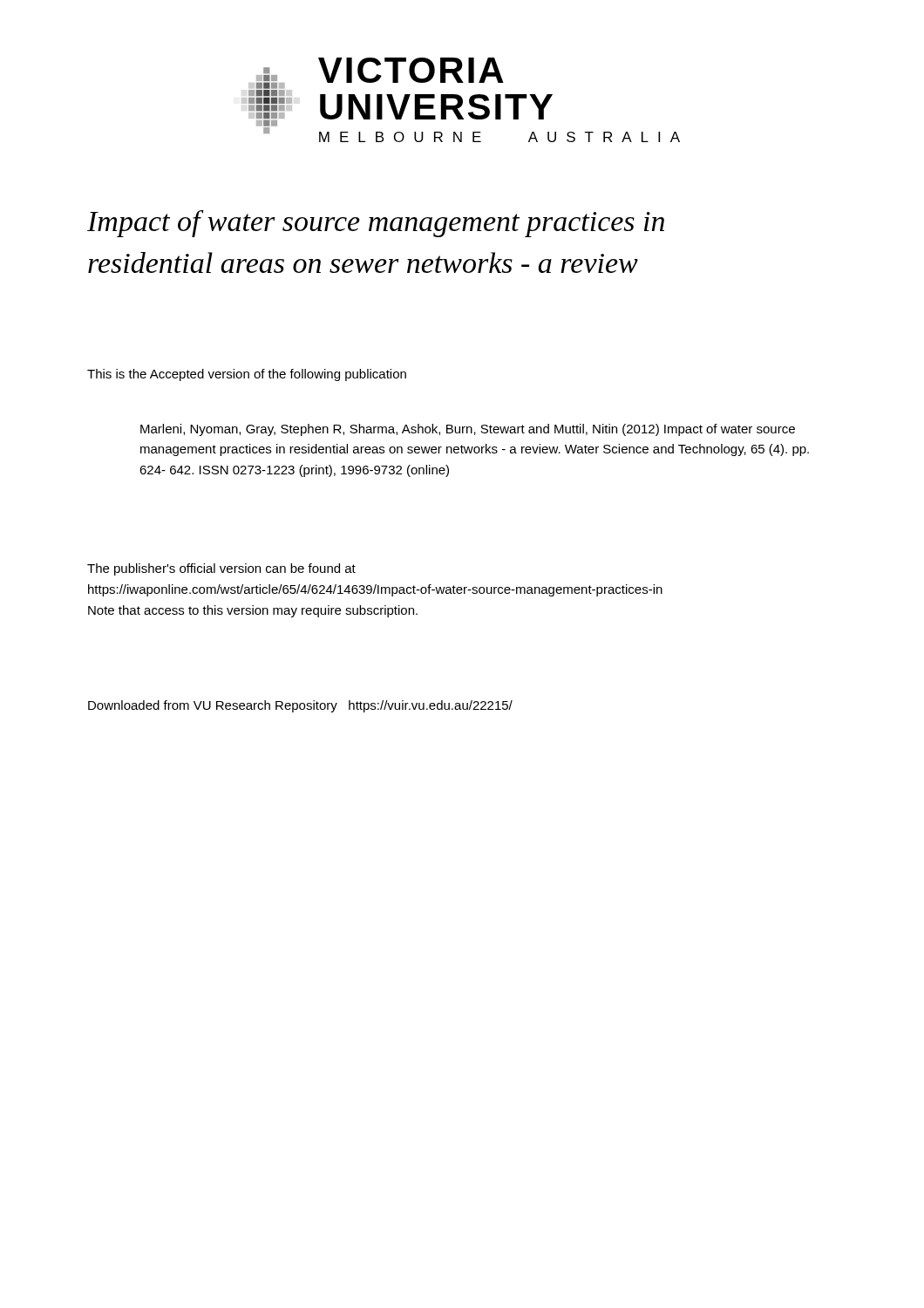The height and width of the screenshot is (1308, 924).
Task: Where does it say "Downloaded from VU Research Repository https://vuir.vu.edu.au/22215/"?
Action: tap(300, 705)
